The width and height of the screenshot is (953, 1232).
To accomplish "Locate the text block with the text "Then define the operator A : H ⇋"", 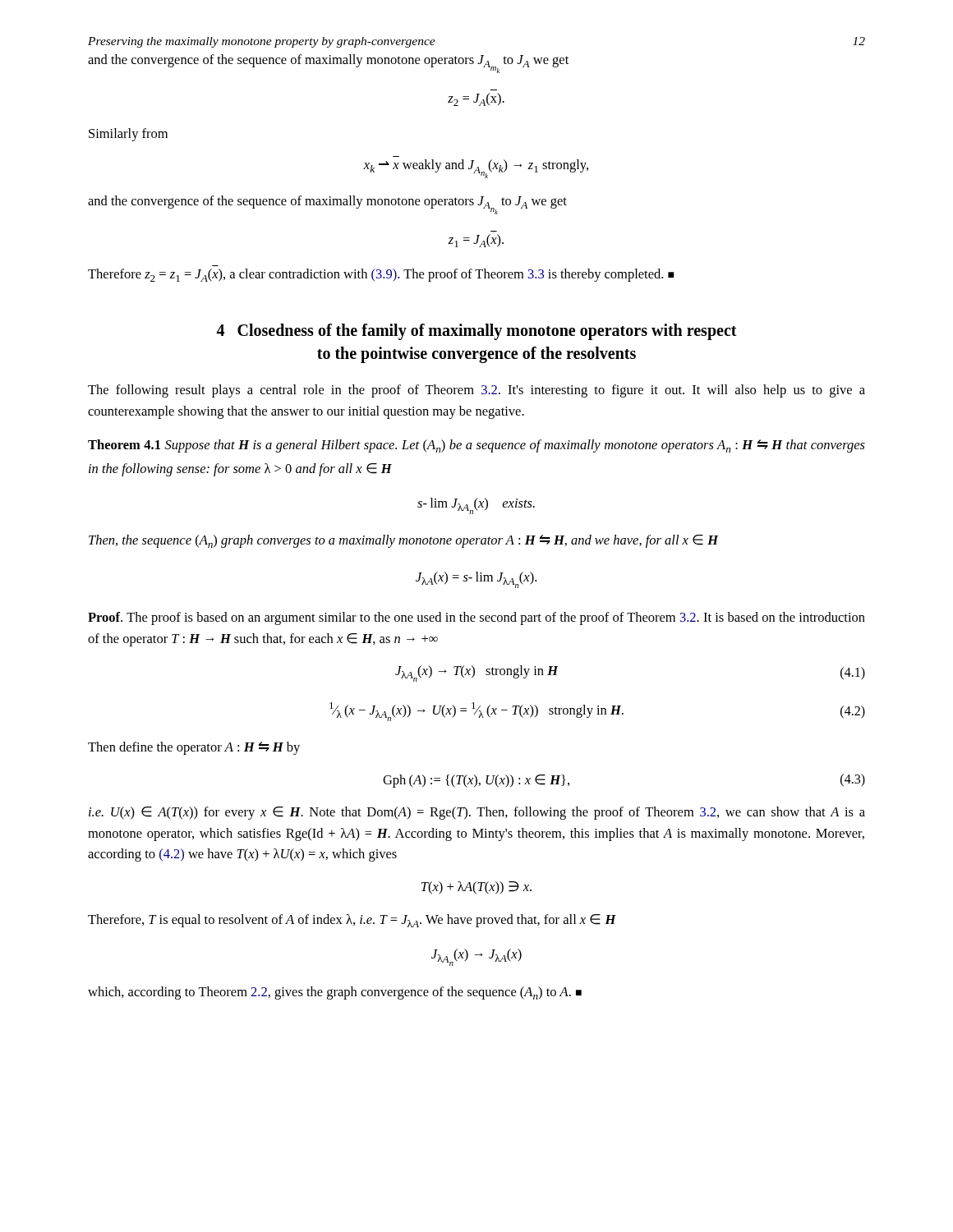I will point(194,748).
